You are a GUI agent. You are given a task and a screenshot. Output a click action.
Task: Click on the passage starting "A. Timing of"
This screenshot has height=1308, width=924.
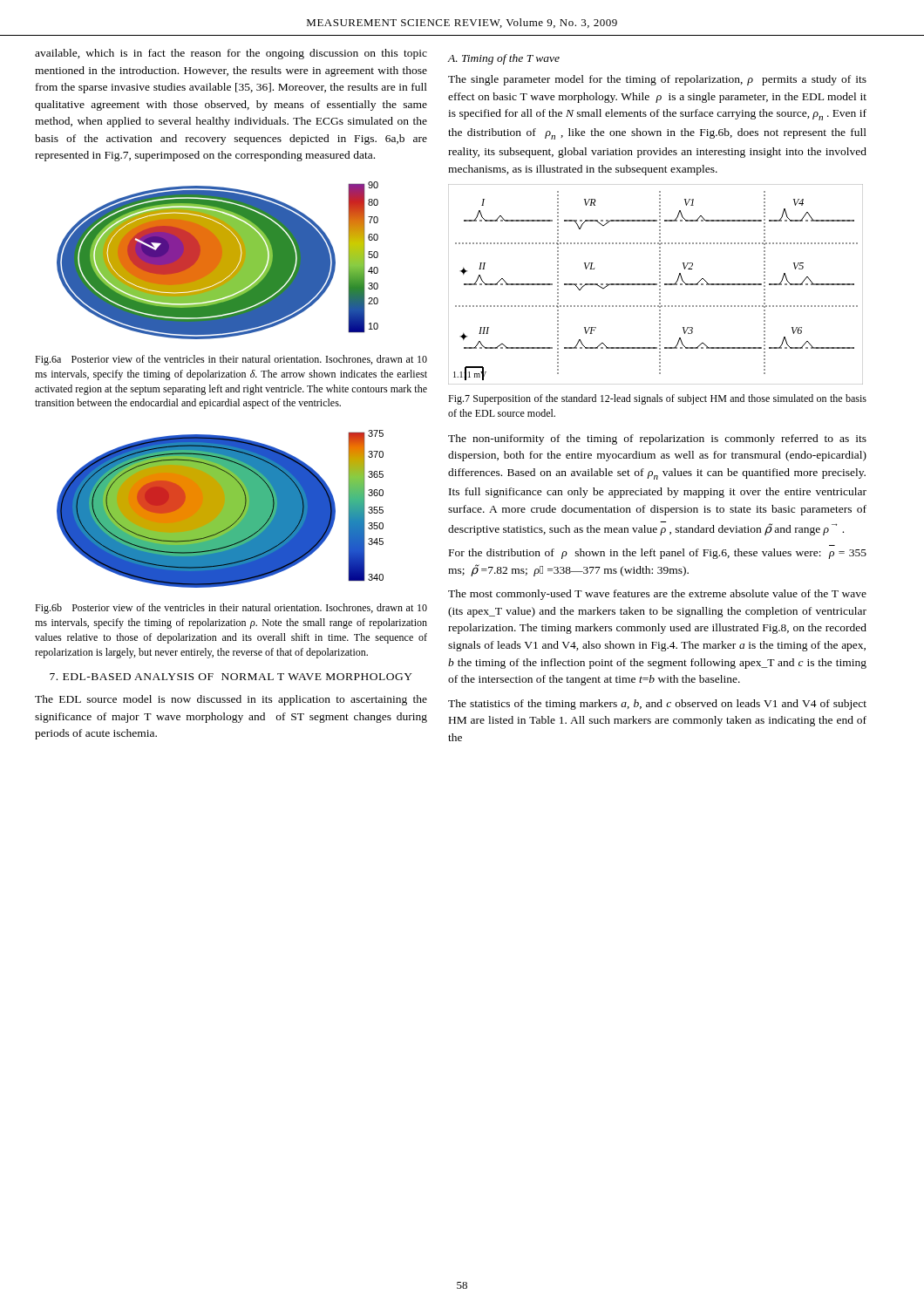[x=504, y=58]
